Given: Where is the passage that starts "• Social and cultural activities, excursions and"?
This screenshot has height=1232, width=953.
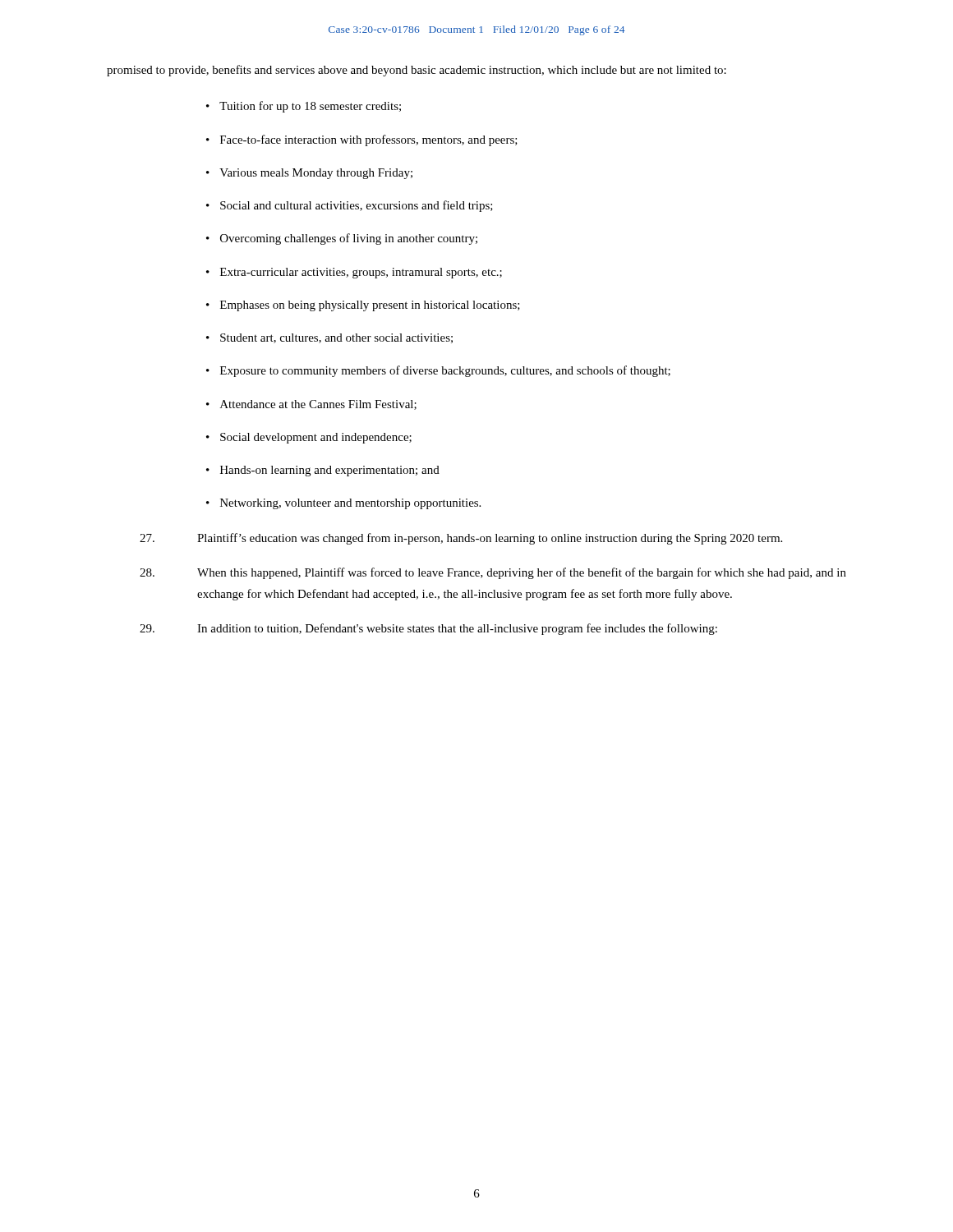Looking at the screenshot, I should tap(350, 206).
